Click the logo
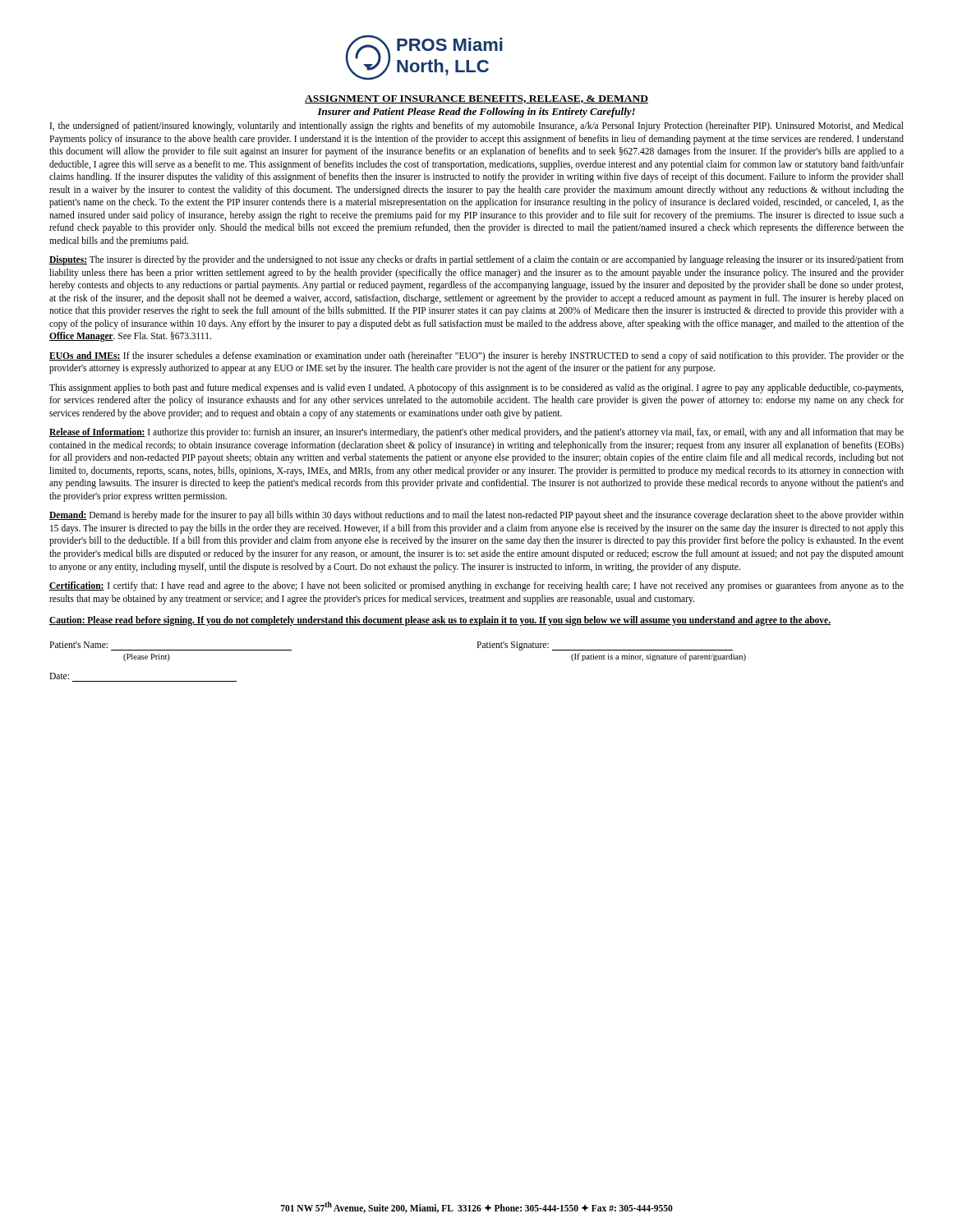 (476, 59)
